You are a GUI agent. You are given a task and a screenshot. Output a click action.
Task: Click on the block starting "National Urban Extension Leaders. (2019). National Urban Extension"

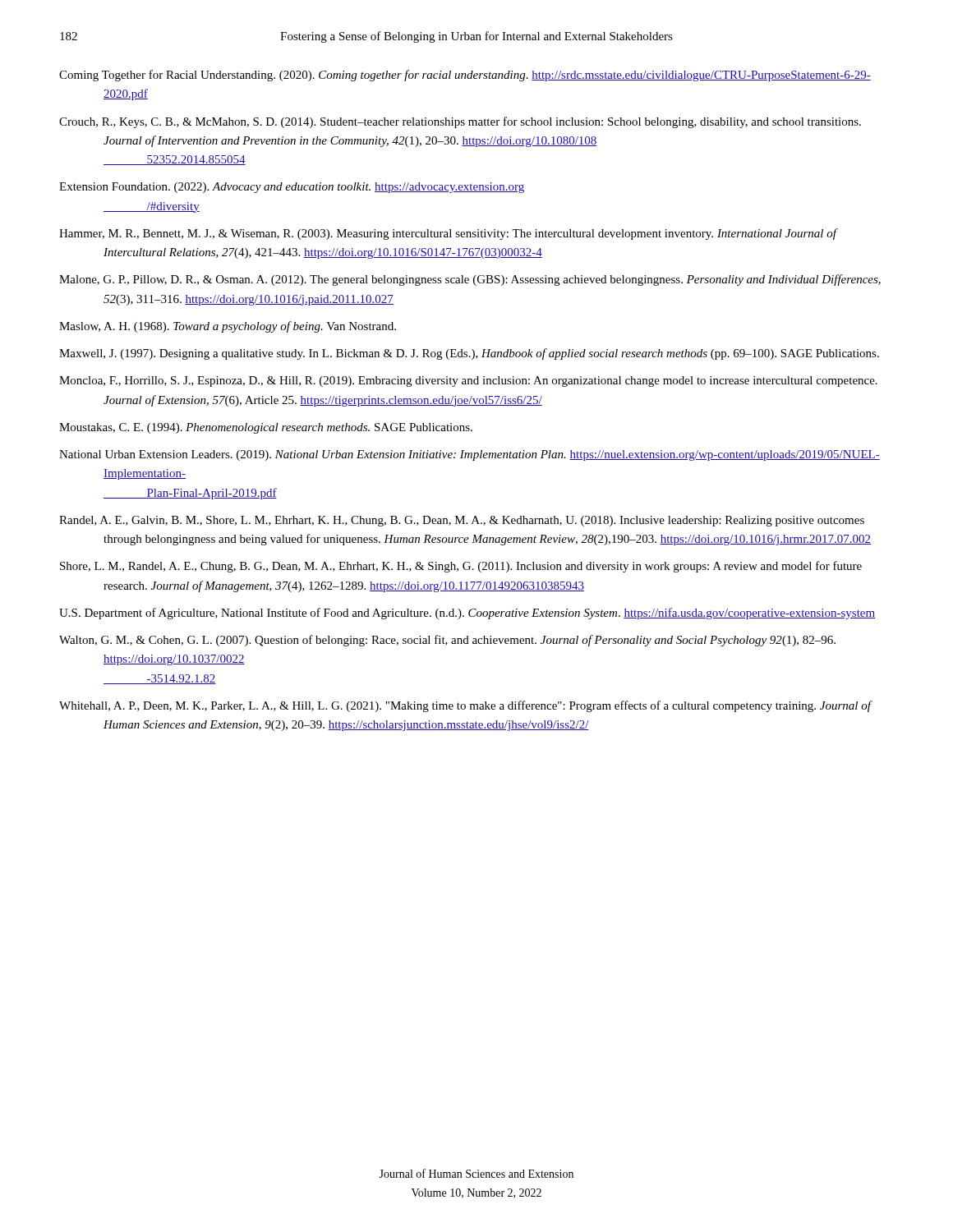[x=470, y=455]
